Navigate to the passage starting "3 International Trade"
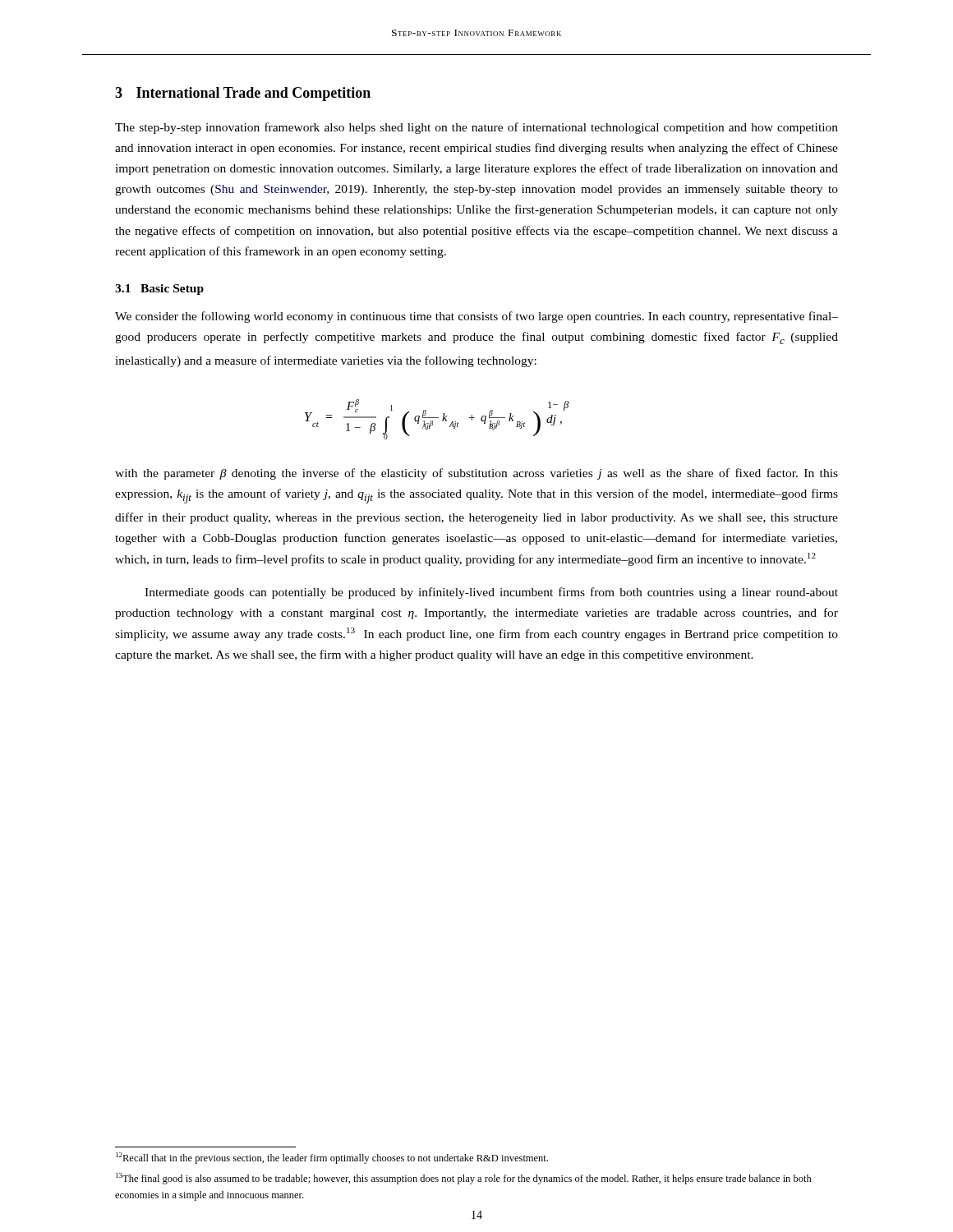Viewport: 953px width, 1232px height. point(243,93)
